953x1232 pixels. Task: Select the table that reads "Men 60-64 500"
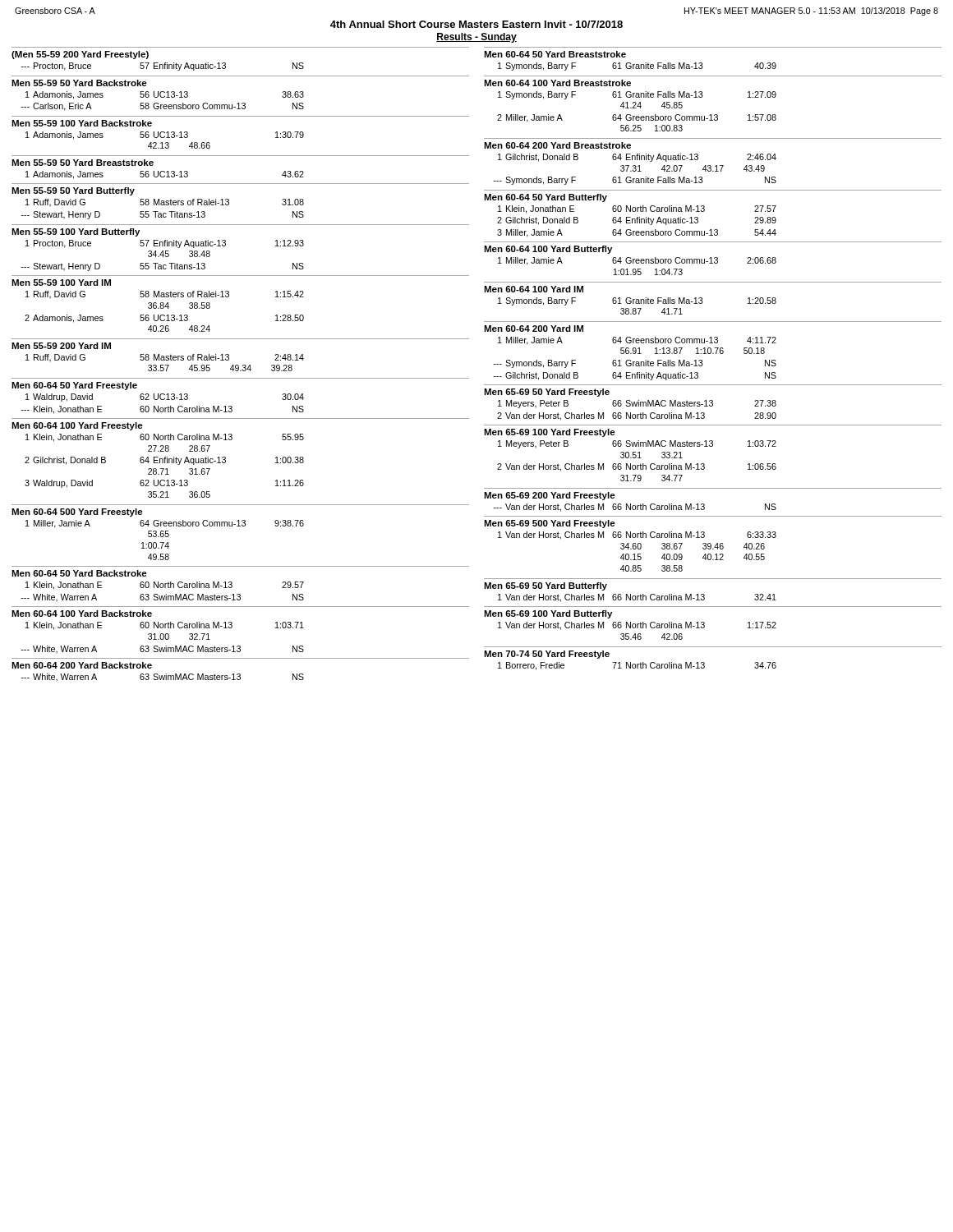coord(240,533)
